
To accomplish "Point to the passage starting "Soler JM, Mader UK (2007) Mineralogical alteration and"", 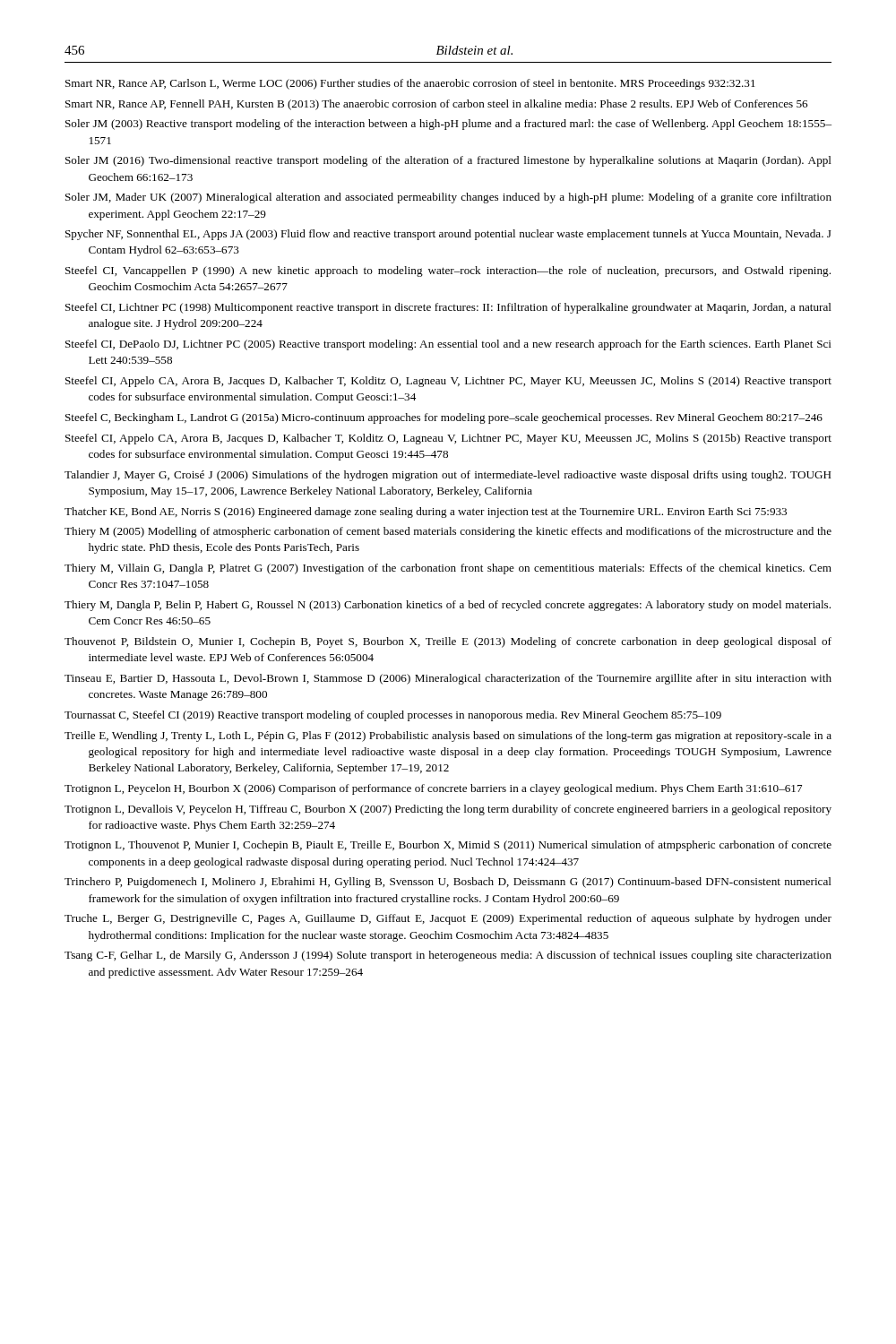I will tap(448, 205).
